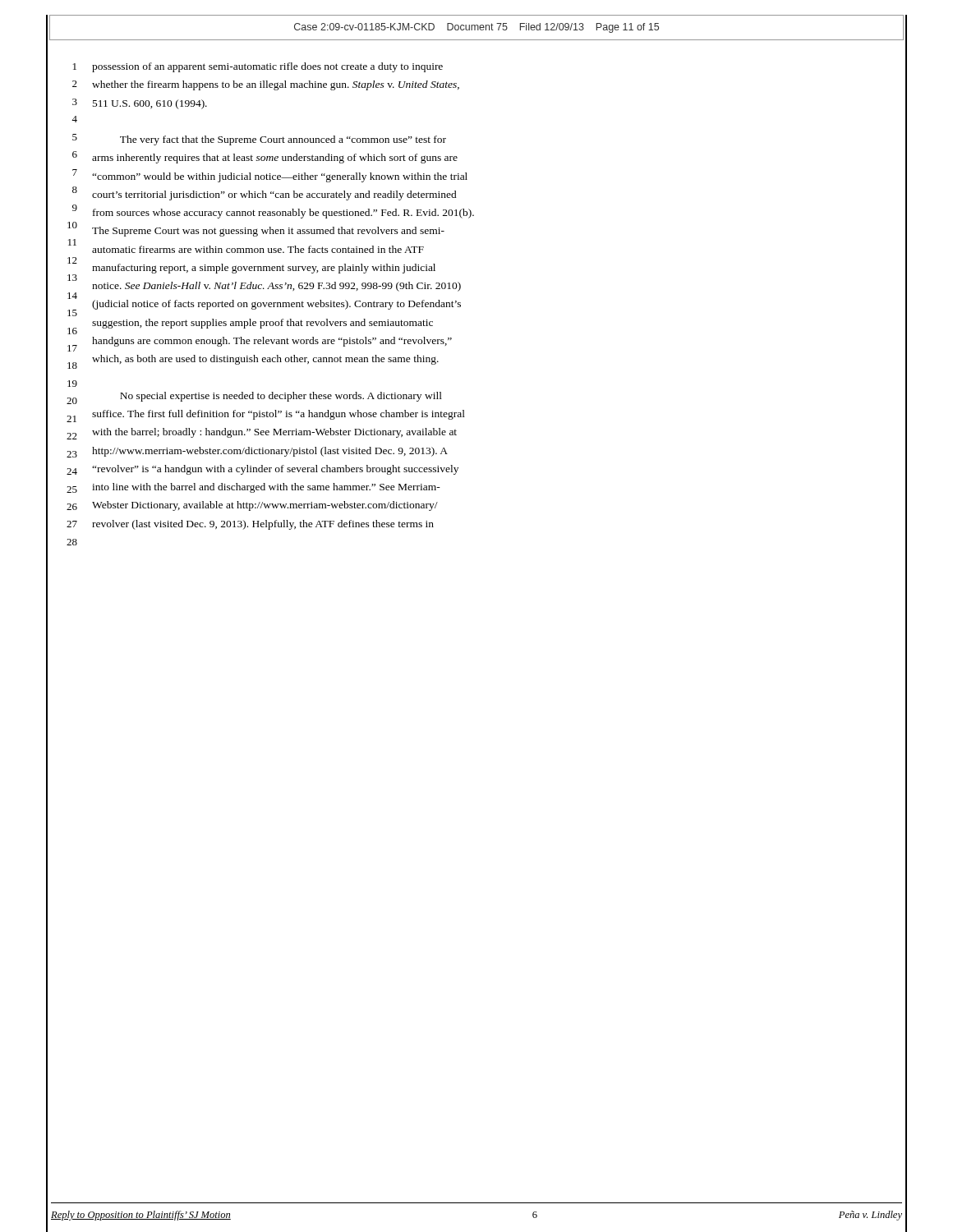The height and width of the screenshot is (1232, 953).
Task: Click on the block starting "from sources whose accuracy cannot reasonably be questioned.”"
Action: (283, 212)
